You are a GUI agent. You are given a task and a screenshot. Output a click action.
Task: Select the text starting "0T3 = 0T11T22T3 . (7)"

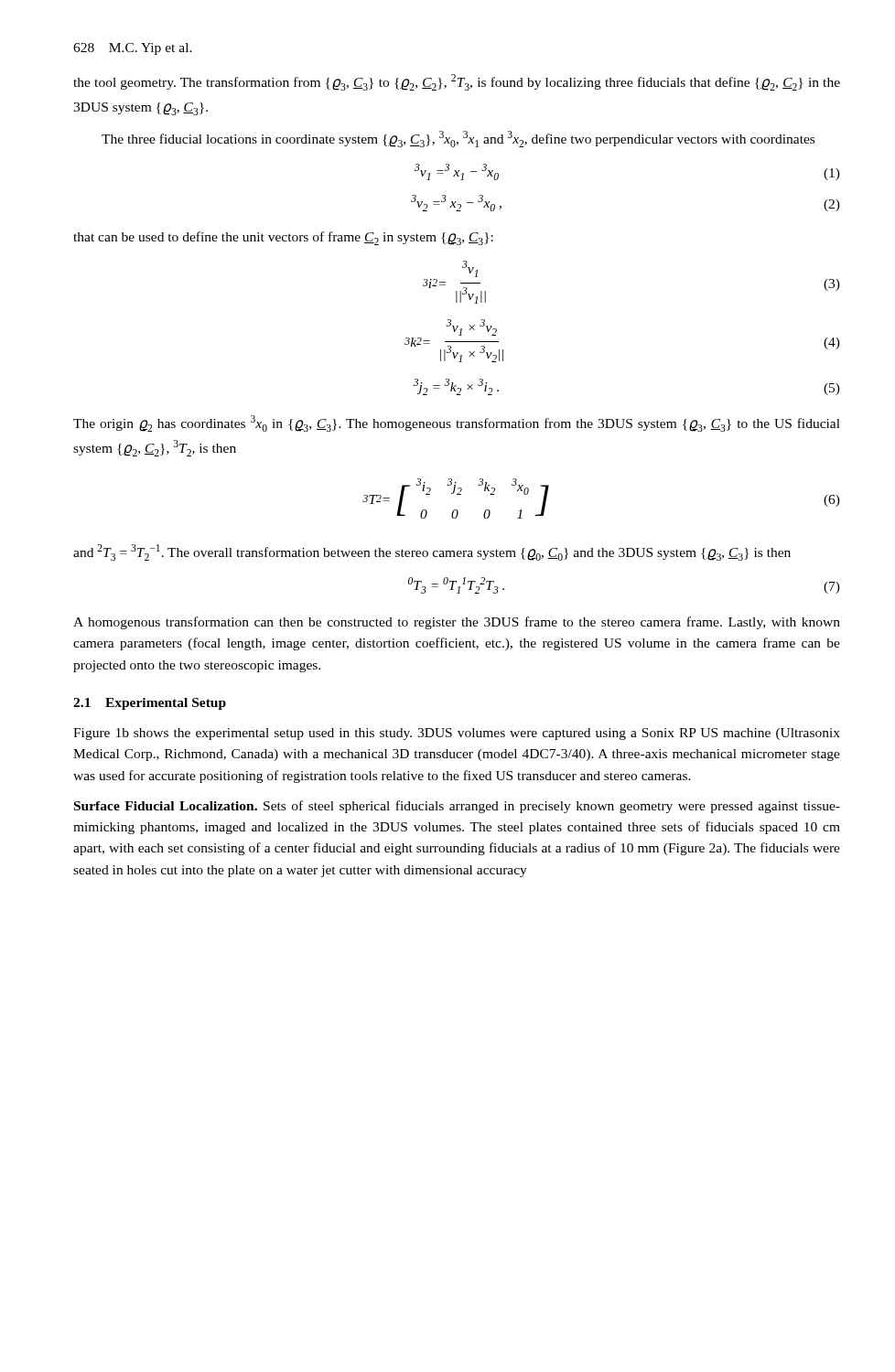[x=453, y=584]
